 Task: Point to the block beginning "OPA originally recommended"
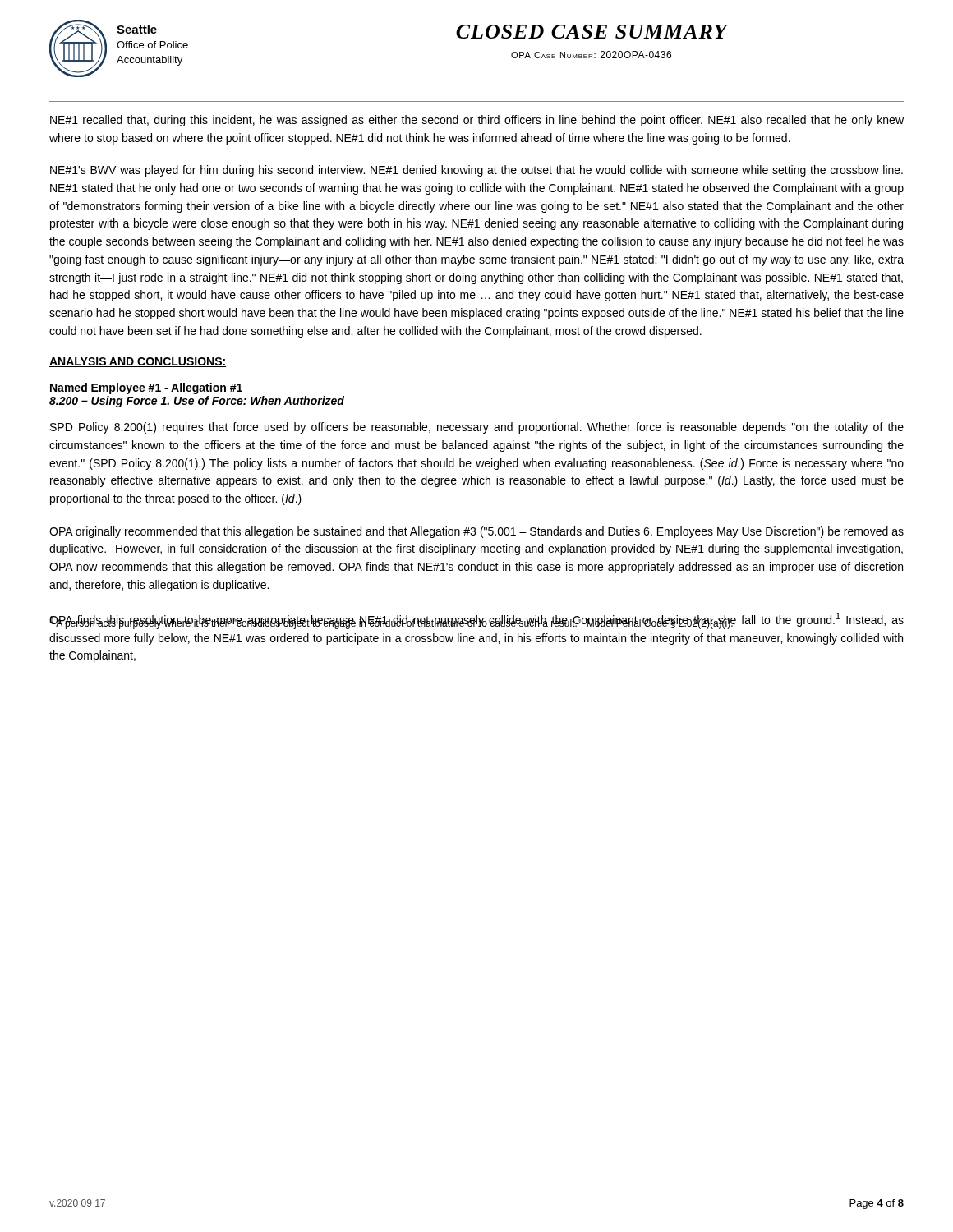(476, 558)
